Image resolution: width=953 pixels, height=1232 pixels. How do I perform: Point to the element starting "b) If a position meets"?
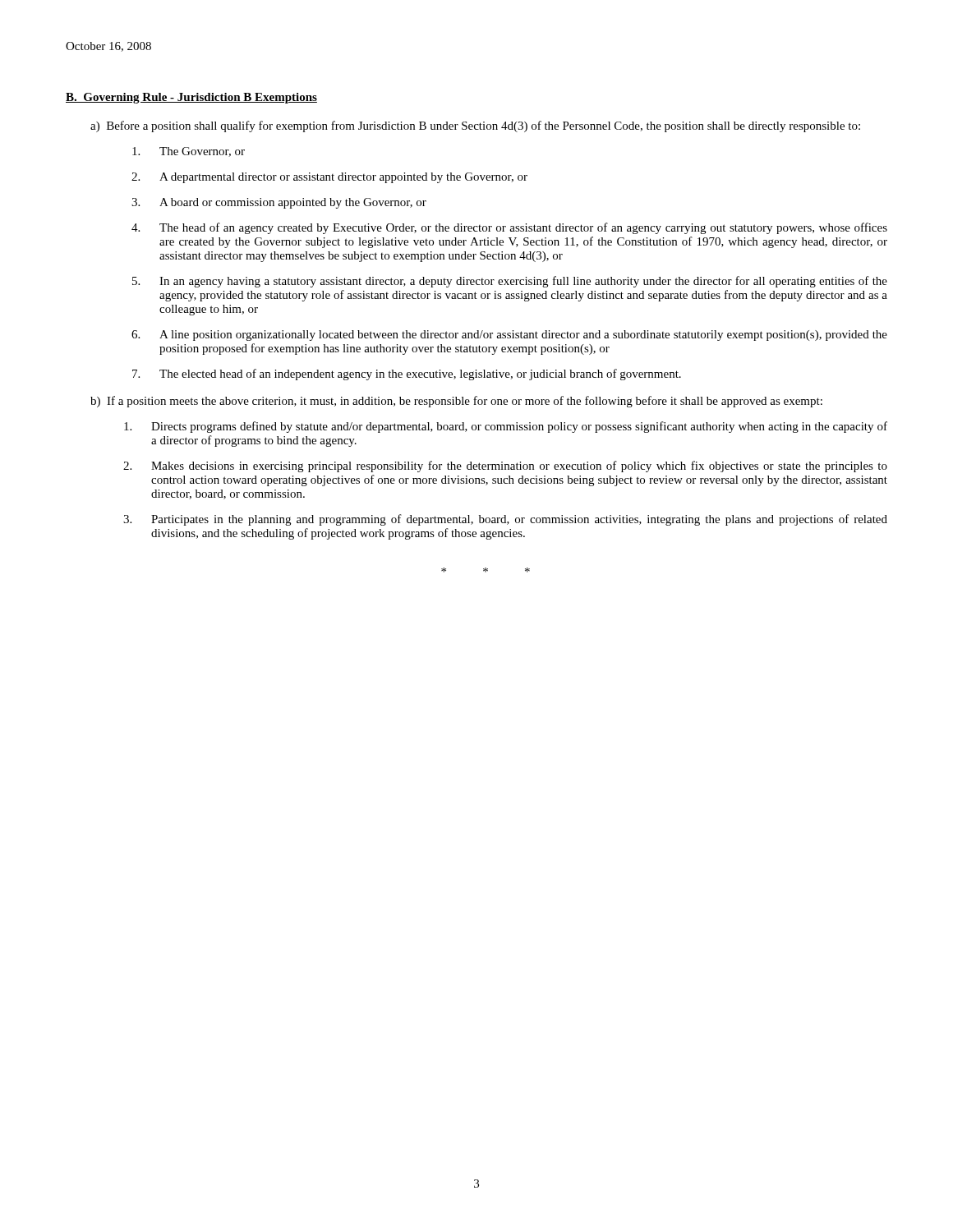point(457,401)
